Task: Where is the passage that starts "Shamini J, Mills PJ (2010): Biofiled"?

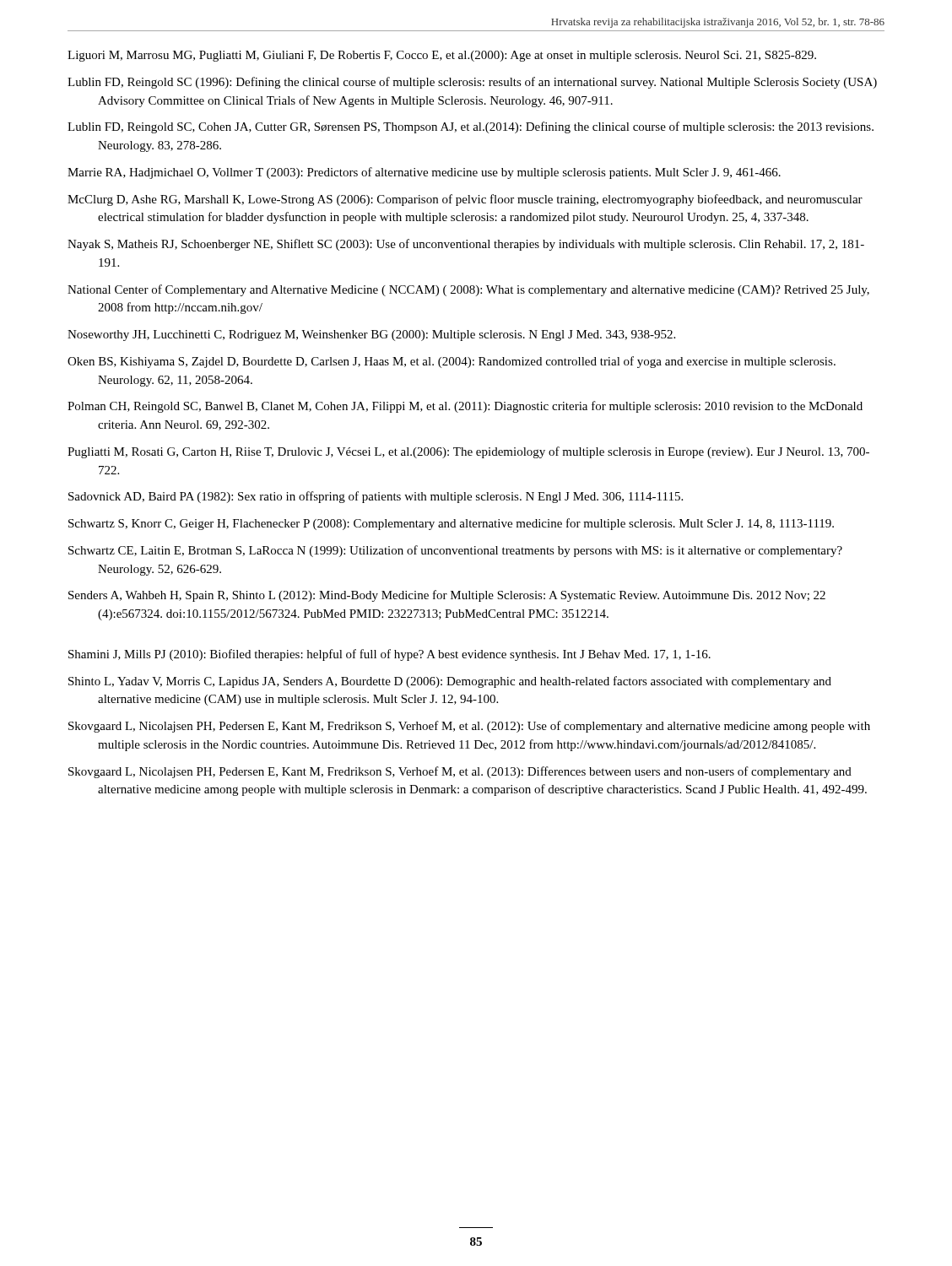Action: coord(389,654)
